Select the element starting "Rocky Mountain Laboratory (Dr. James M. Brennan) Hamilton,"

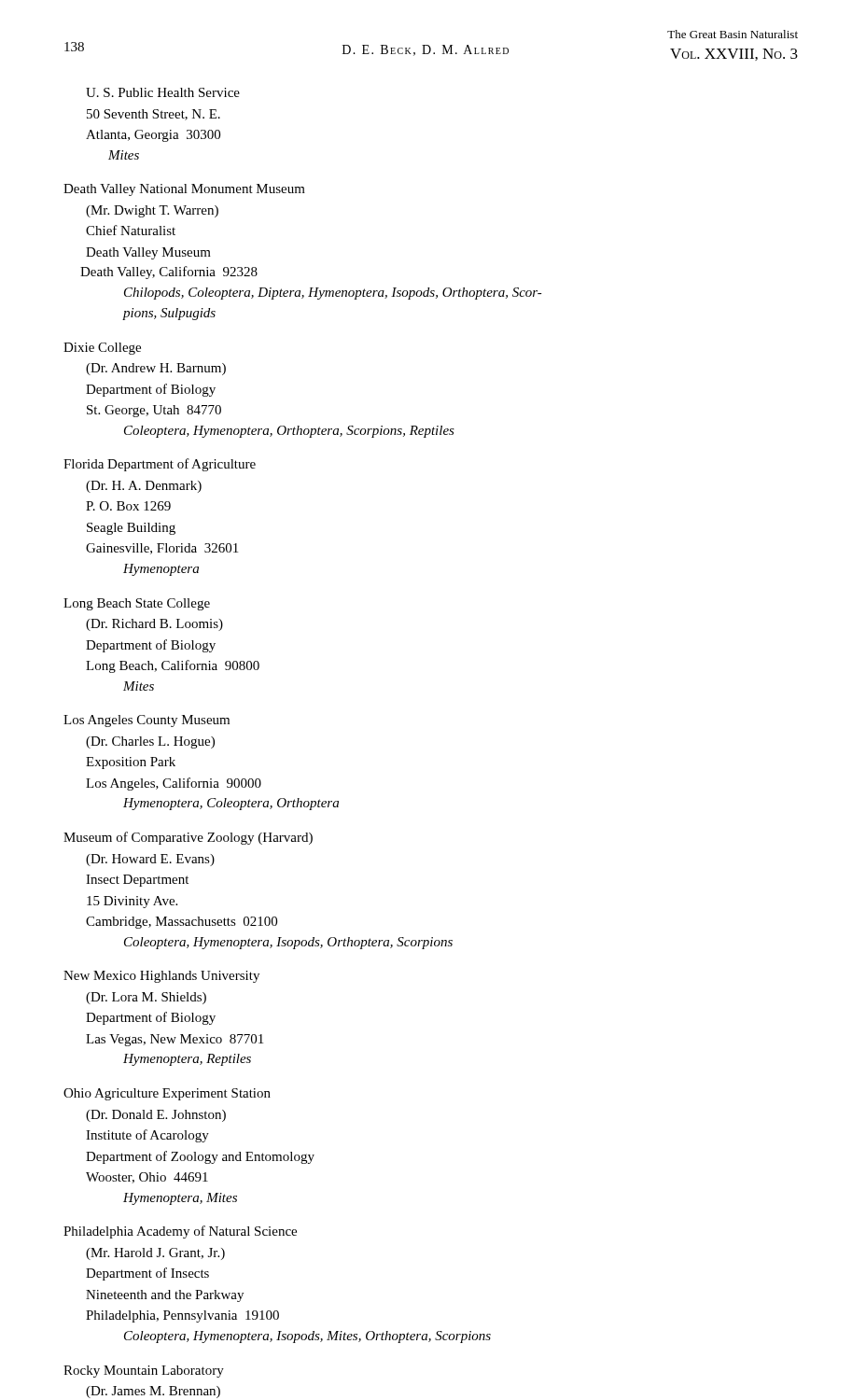pos(144,1372)
